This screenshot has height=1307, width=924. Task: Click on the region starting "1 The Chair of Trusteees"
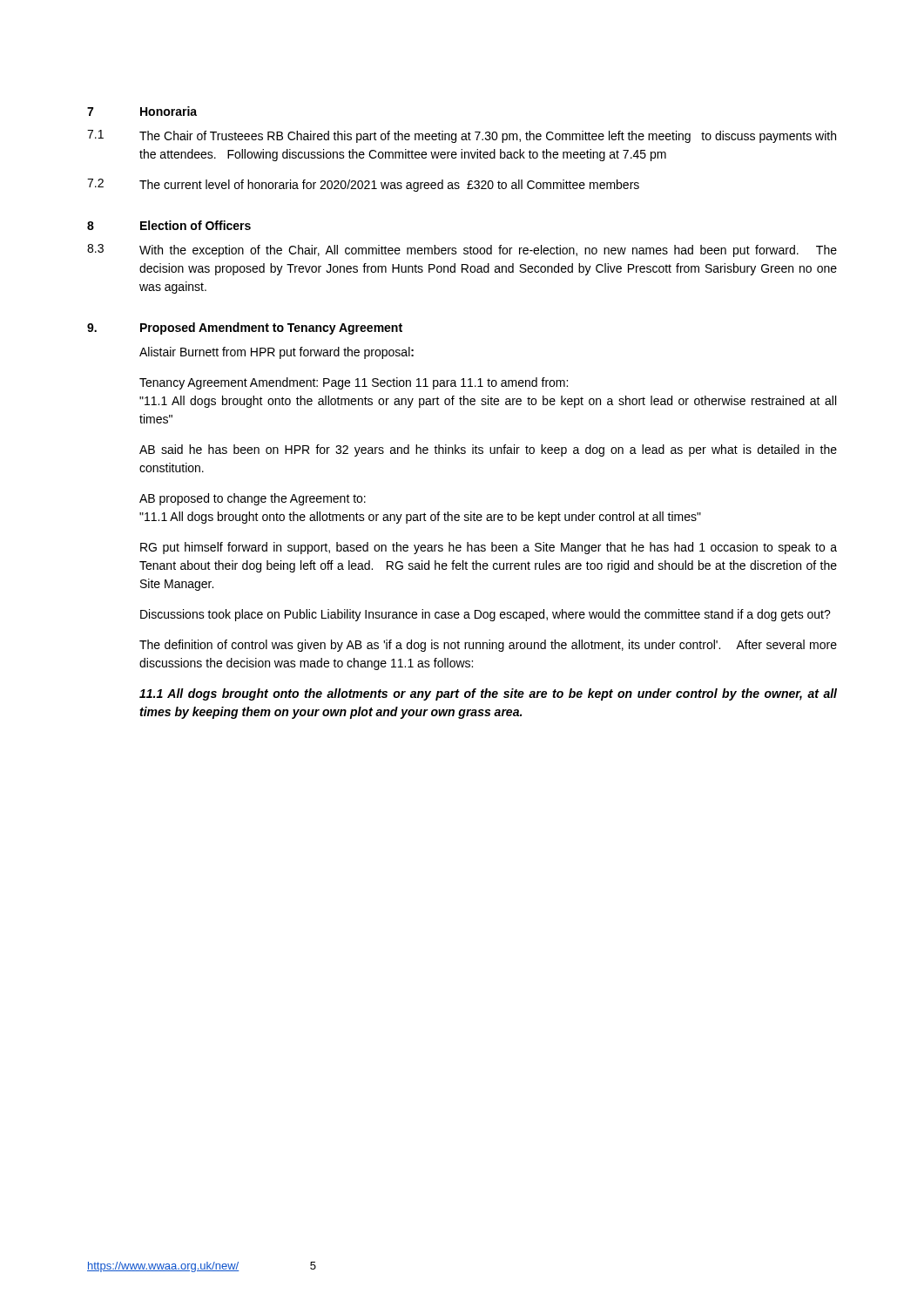(462, 145)
